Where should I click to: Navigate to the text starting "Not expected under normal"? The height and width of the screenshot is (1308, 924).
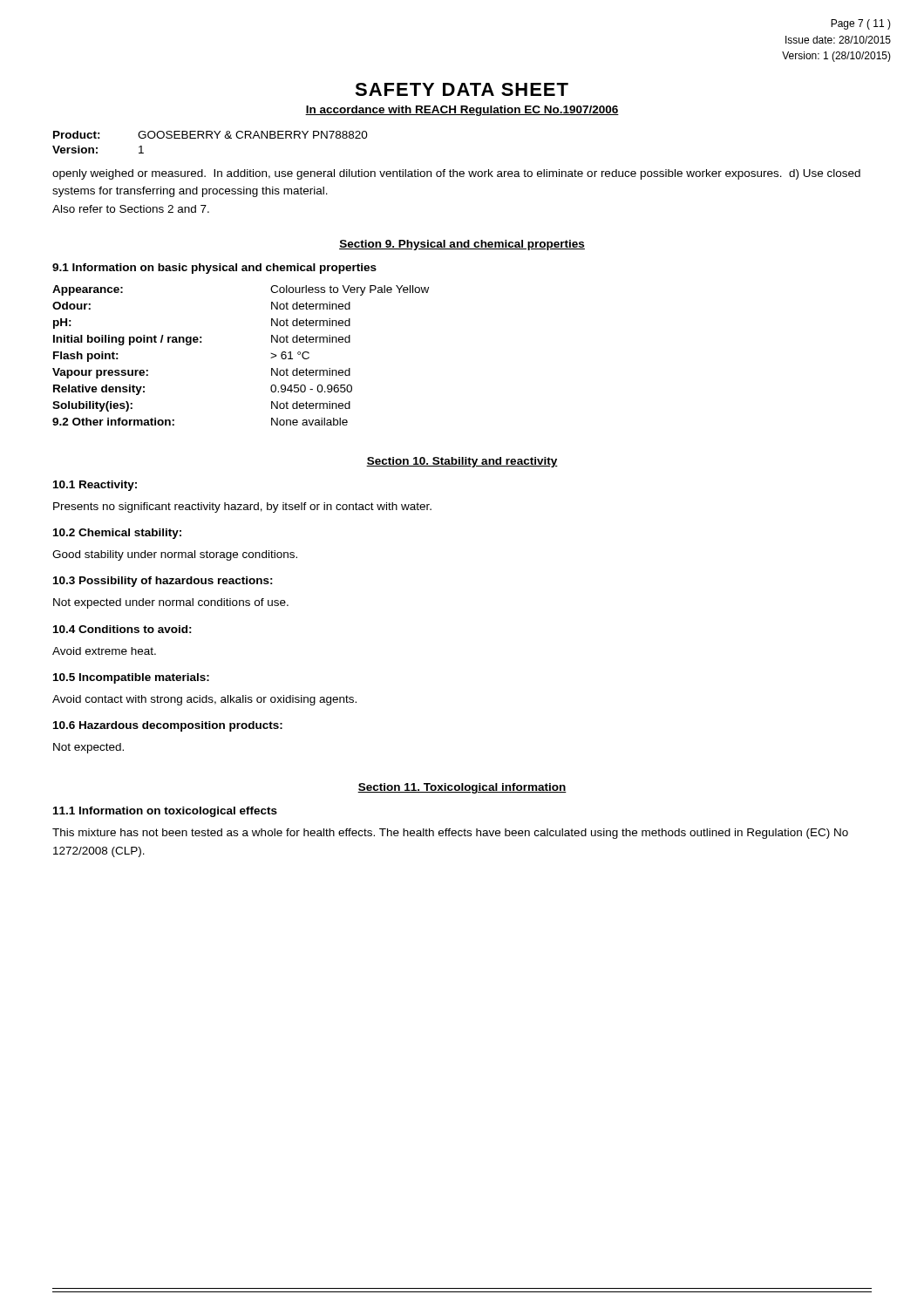click(x=171, y=602)
